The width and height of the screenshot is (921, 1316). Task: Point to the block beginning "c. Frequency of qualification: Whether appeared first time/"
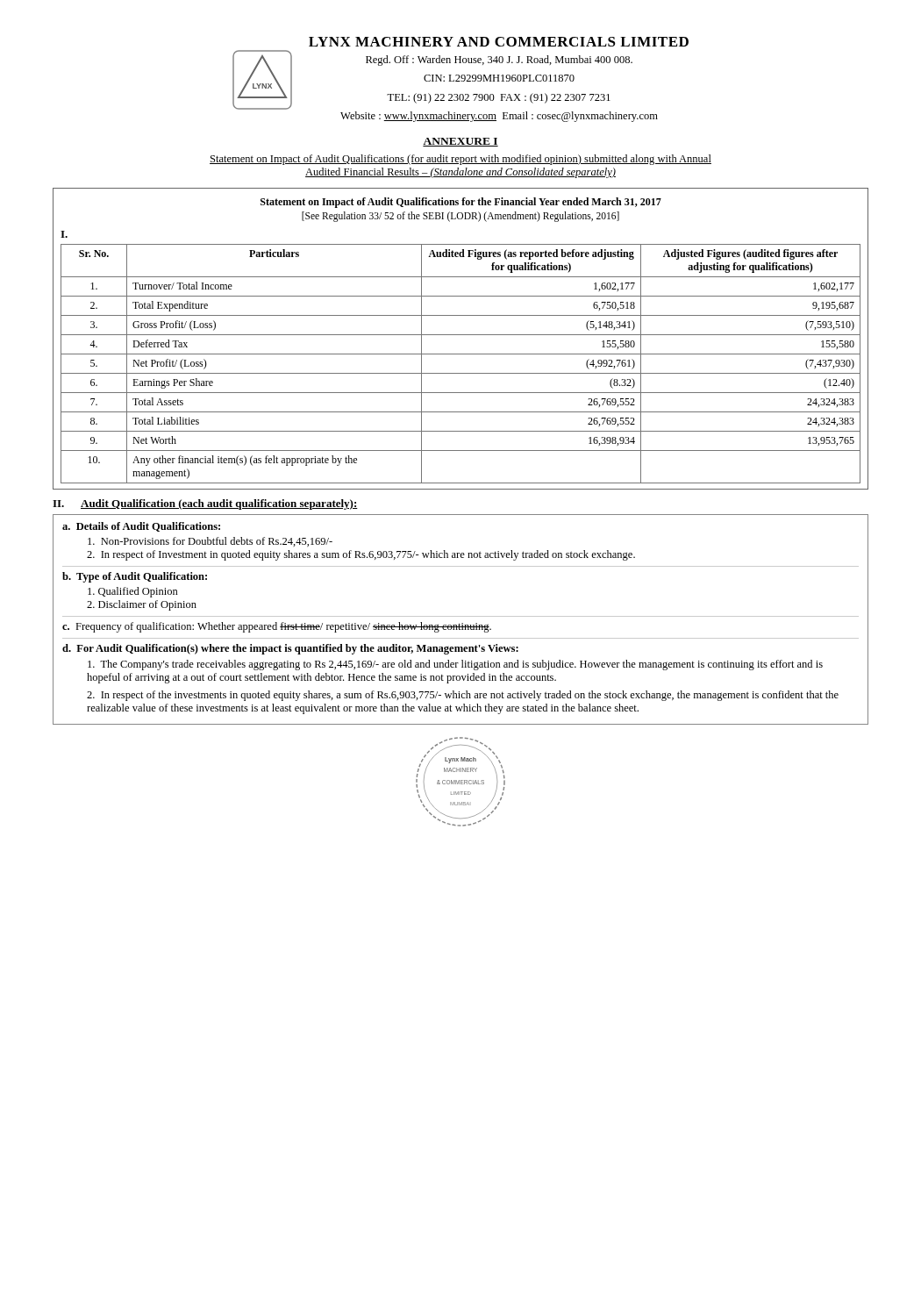coord(277,626)
